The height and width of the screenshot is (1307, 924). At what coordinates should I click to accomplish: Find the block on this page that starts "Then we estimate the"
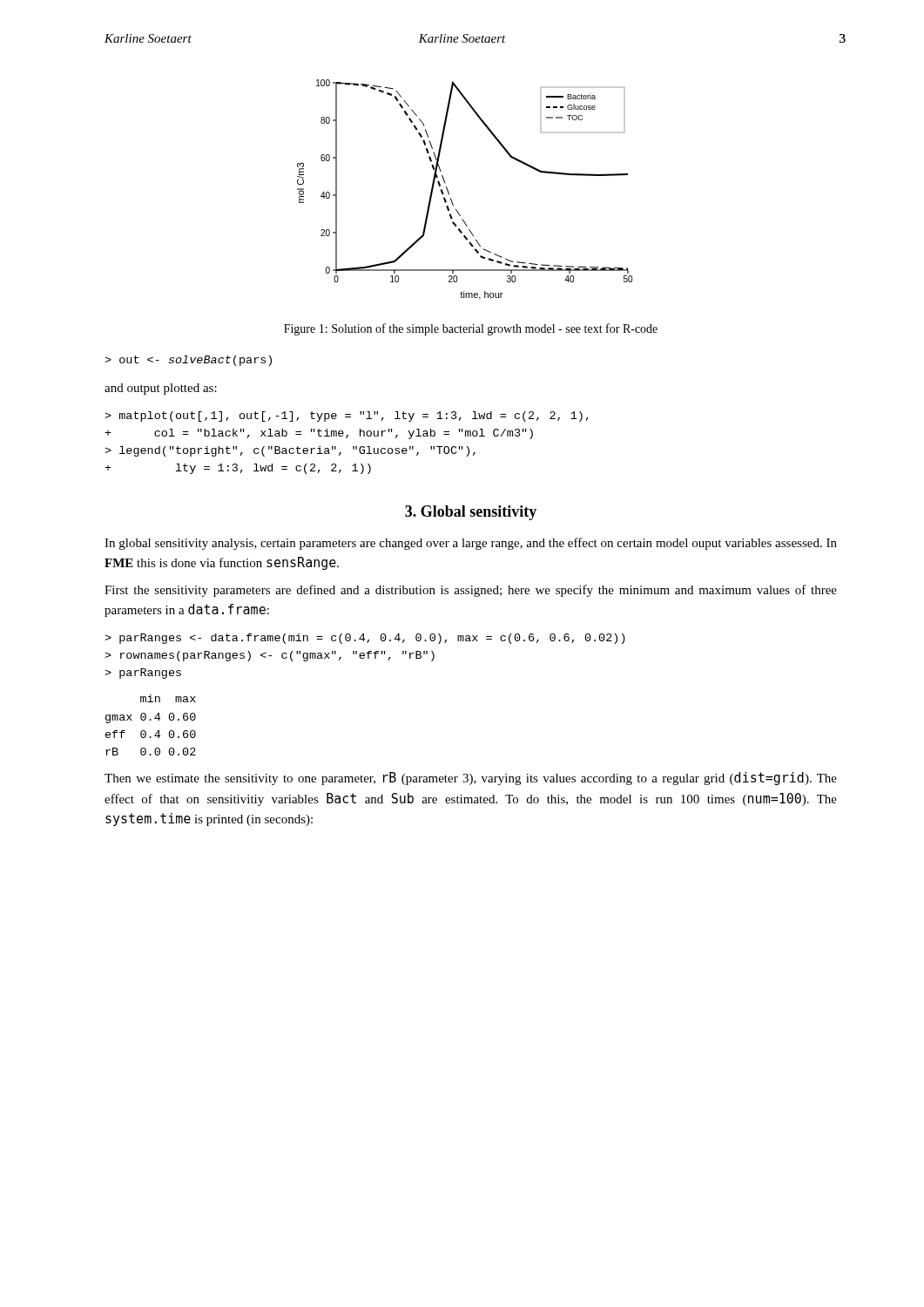tap(471, 799)
